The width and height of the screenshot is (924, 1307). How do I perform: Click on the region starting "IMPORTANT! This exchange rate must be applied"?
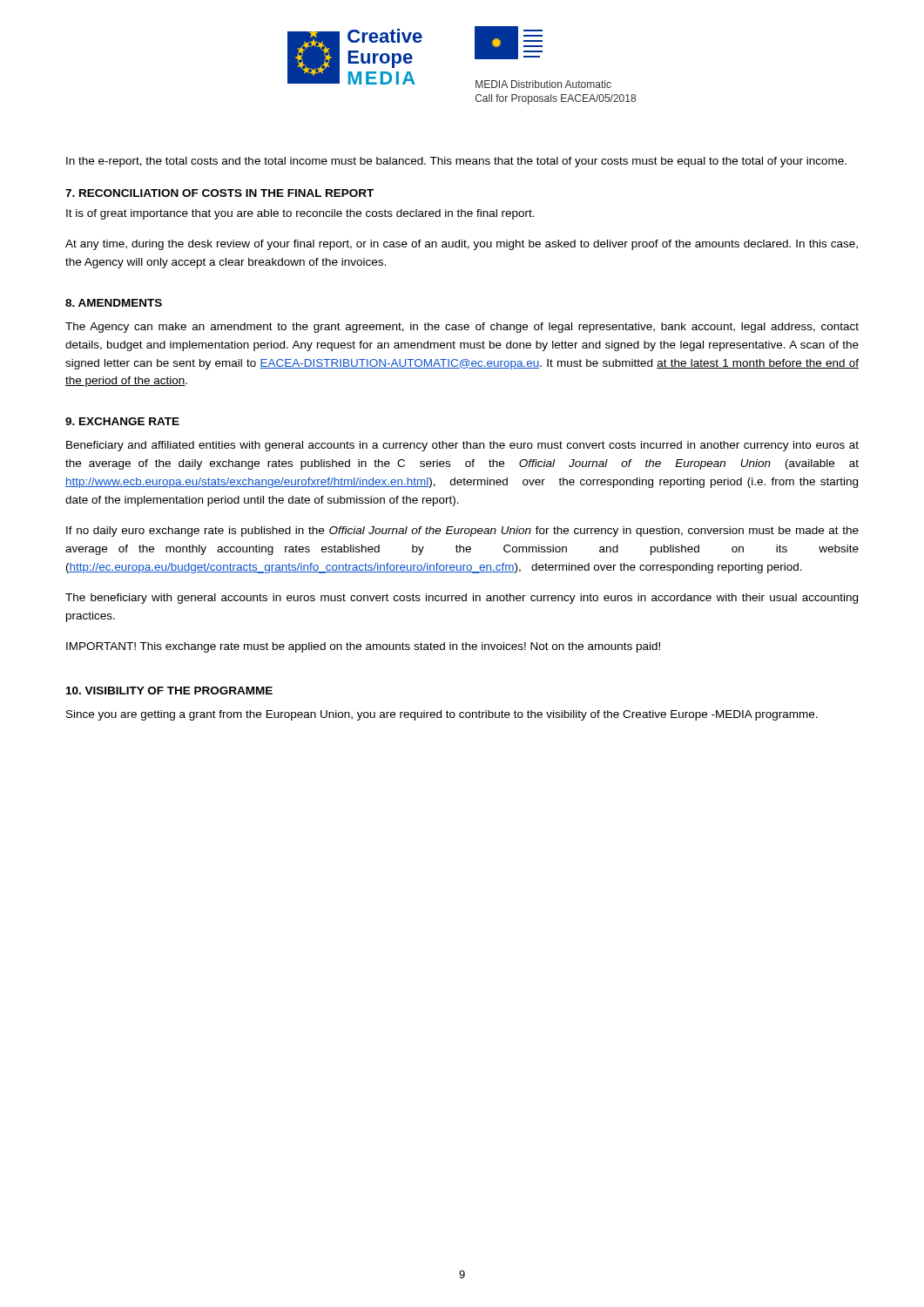tap(363, 646)
